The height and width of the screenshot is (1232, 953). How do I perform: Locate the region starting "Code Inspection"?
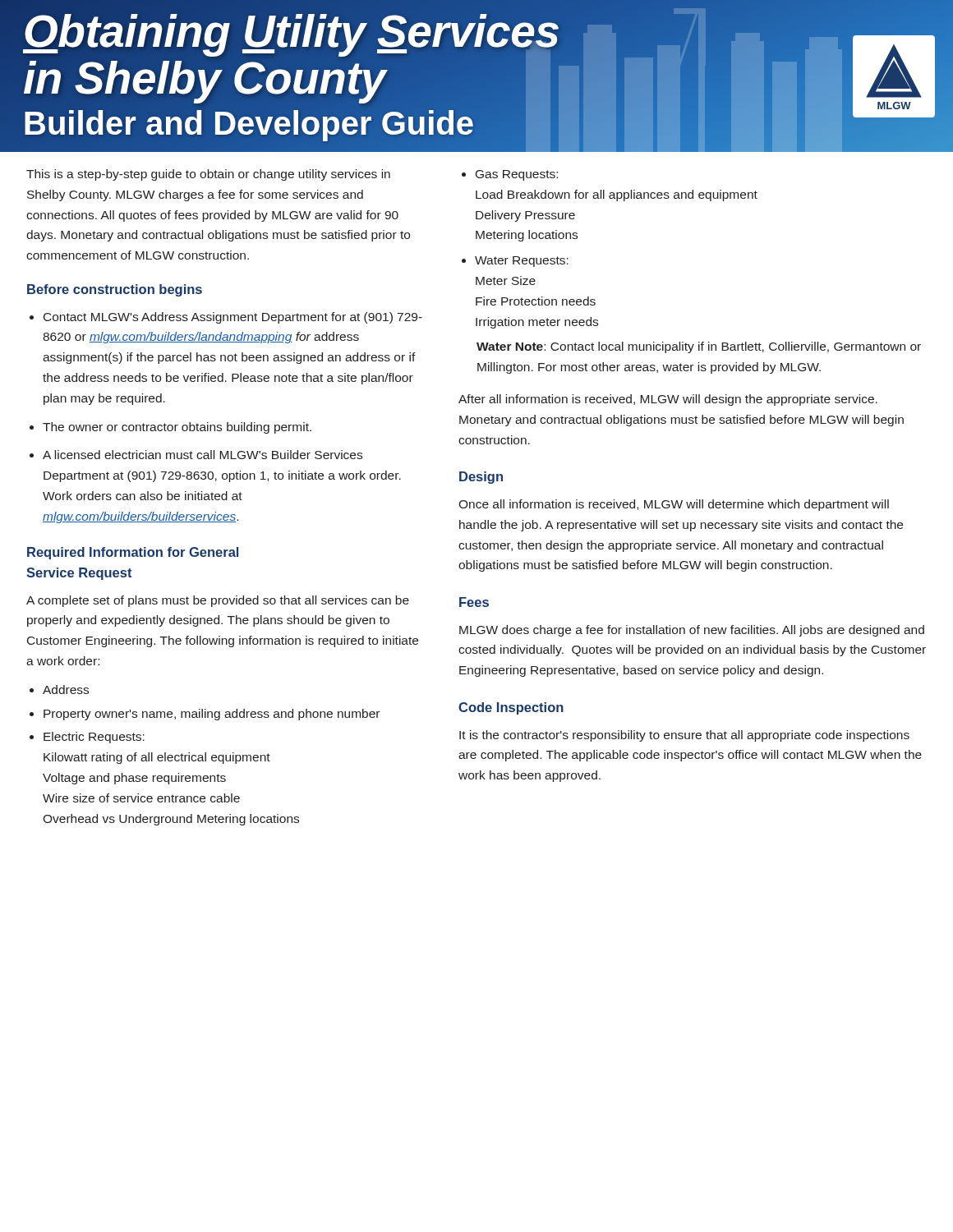tap(511, 708)
